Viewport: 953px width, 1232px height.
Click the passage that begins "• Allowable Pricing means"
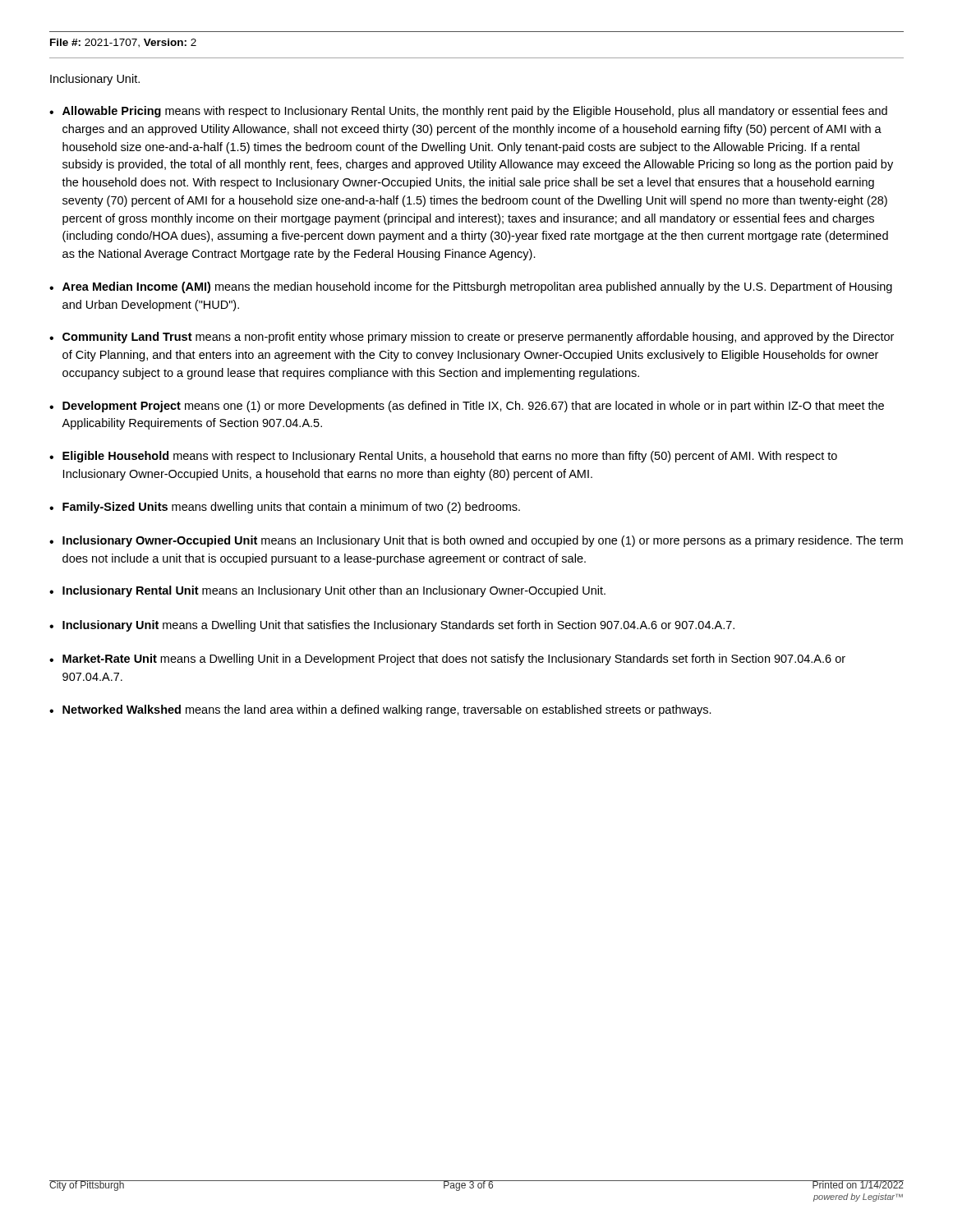point(476,183)
